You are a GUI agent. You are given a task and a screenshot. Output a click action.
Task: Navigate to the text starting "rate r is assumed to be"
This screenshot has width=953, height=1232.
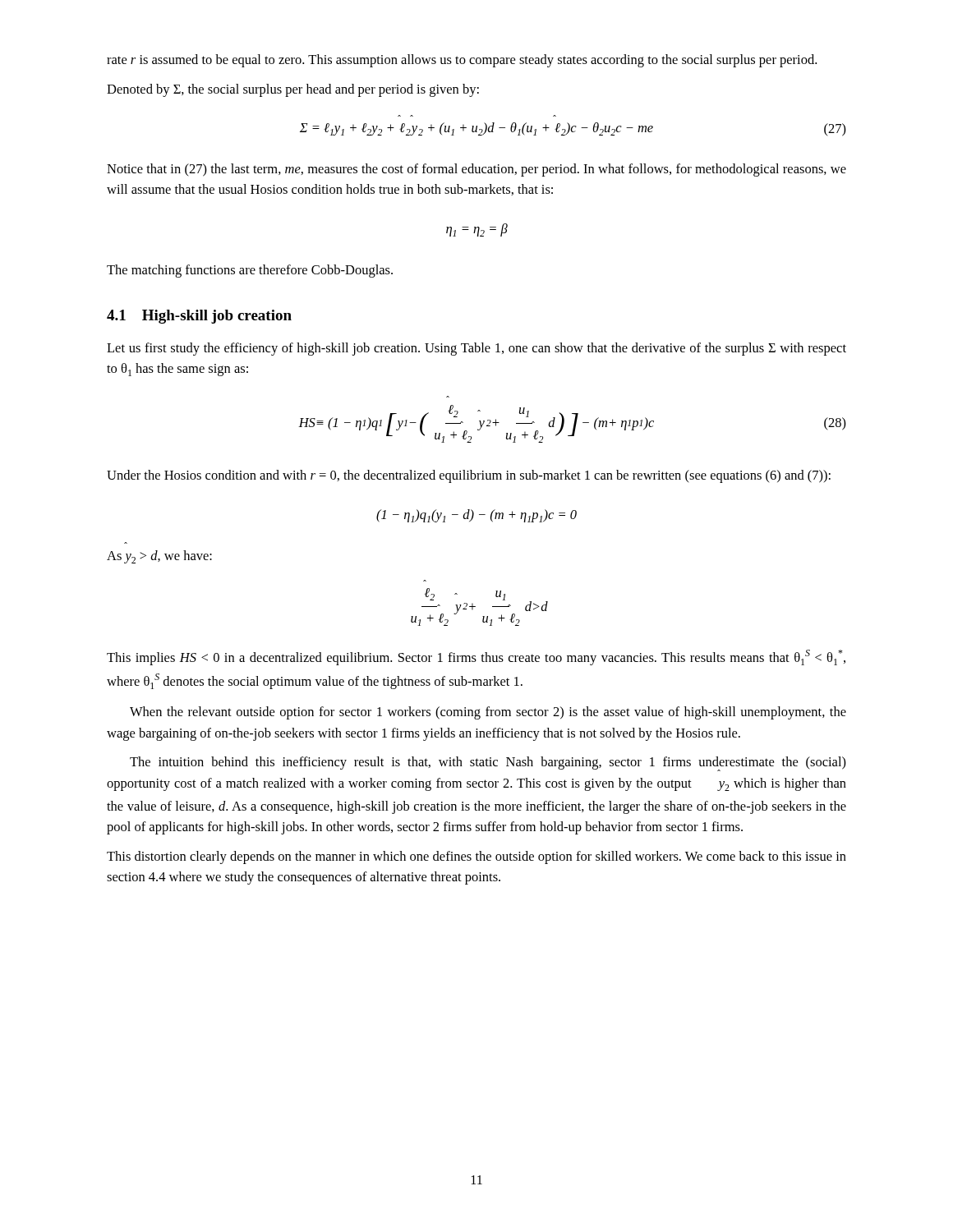(476, 60)
